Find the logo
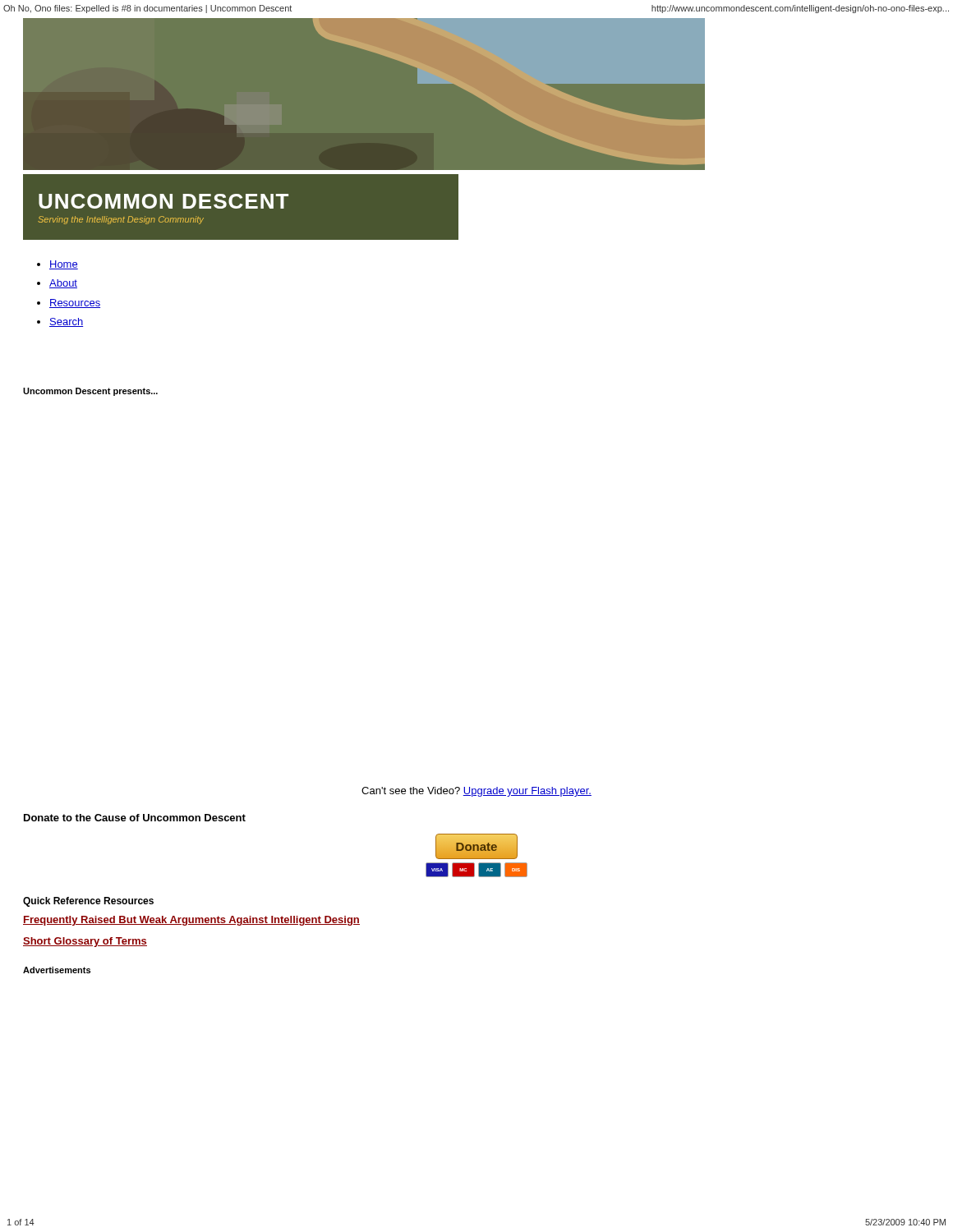 click(241, 207)
